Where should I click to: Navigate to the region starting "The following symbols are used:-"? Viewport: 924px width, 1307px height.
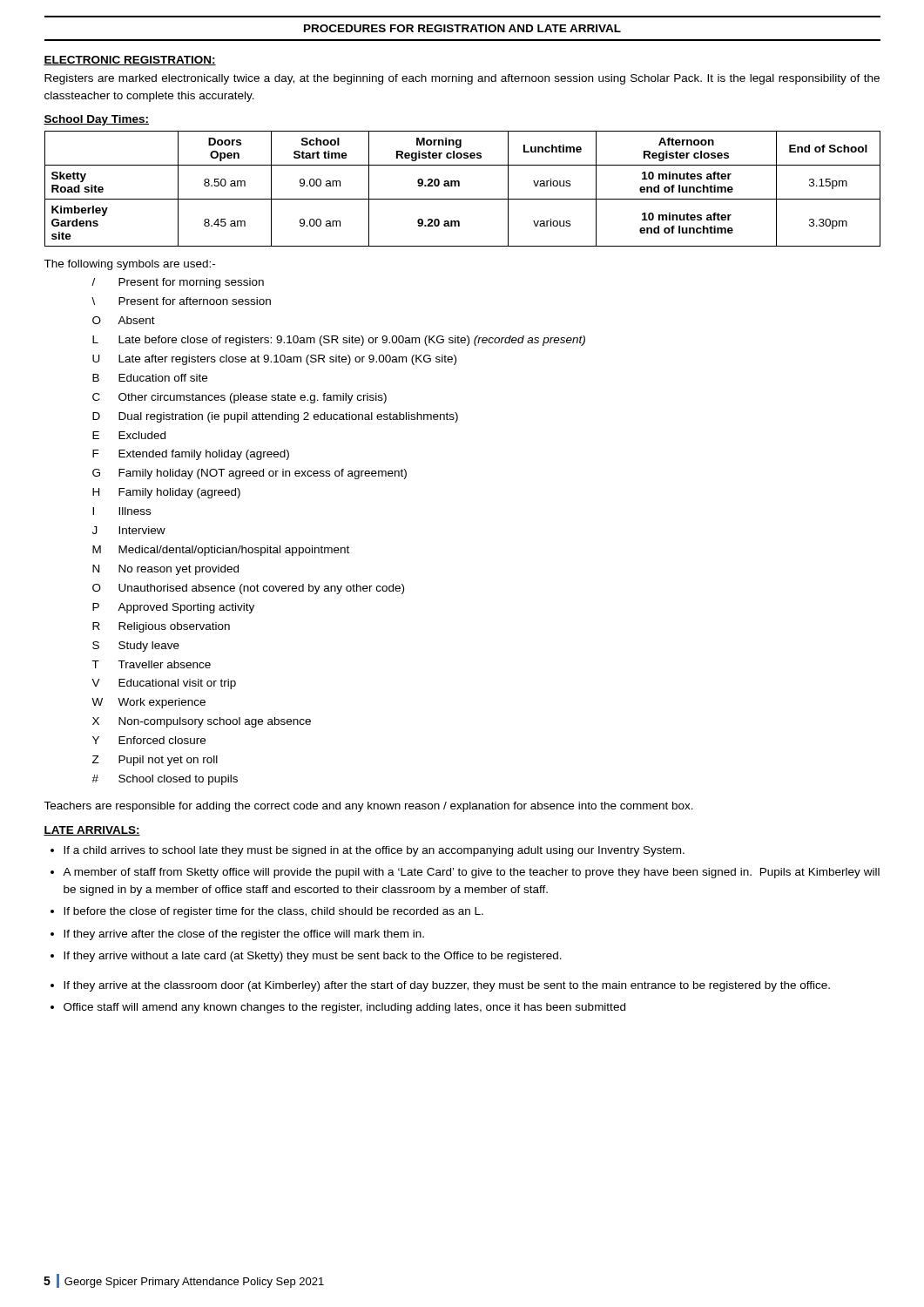coord(130,264)
